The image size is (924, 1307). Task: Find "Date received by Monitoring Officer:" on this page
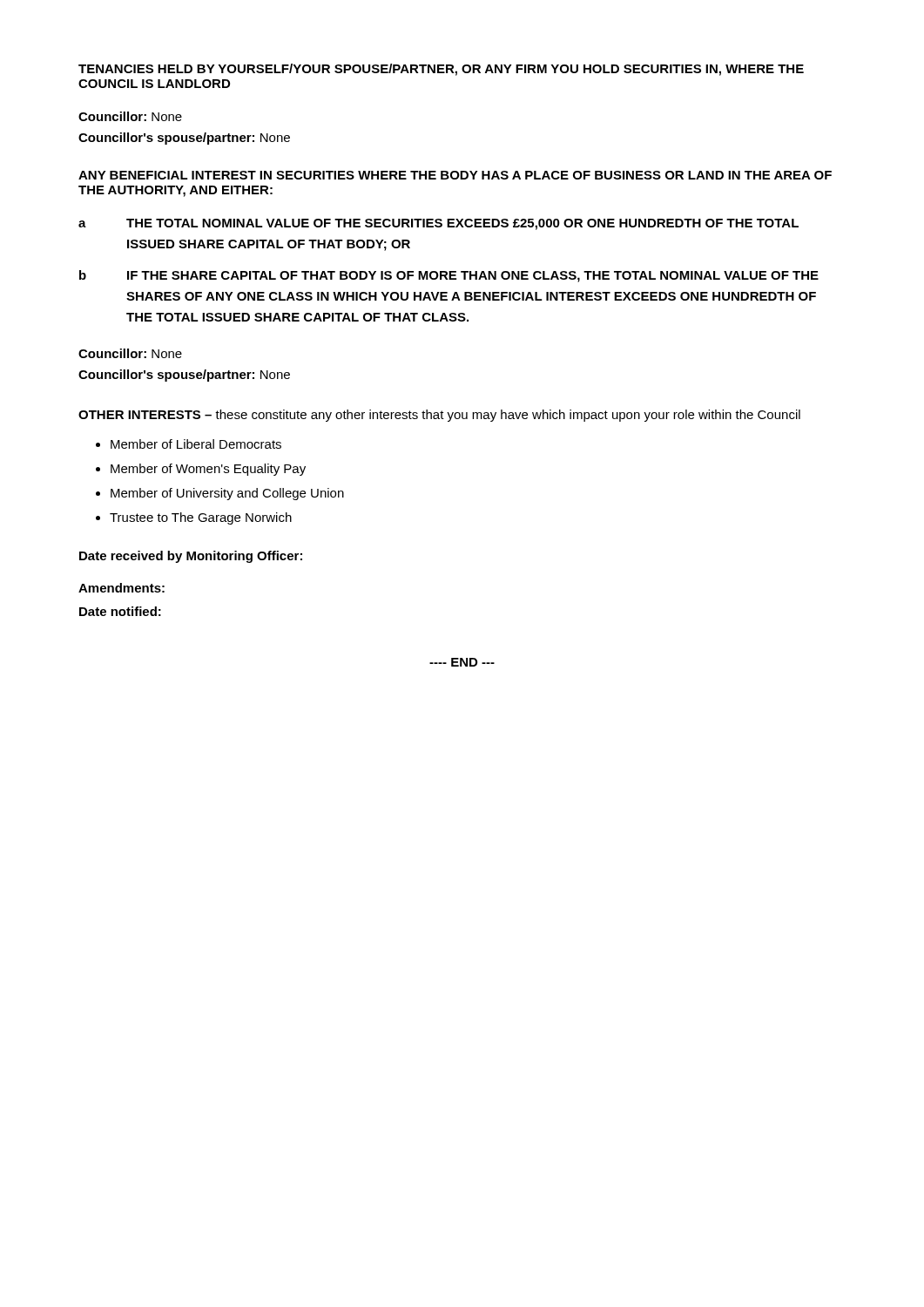pos(191,555)
